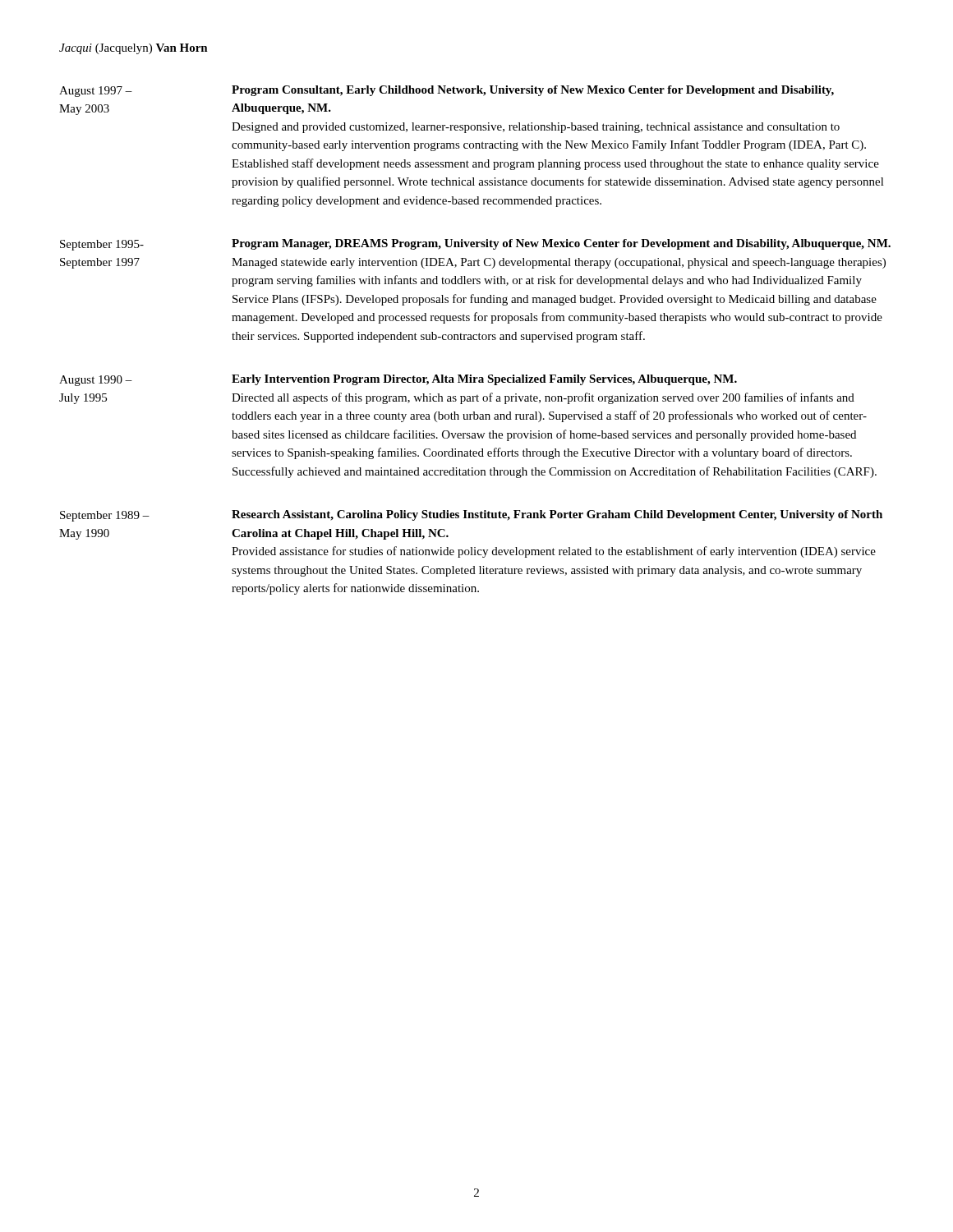This screenshot has height=1232, width=953.
Task: Select the text block with the text "Early Intervention Program Director, Alta Mira Specialized Family"
Action: click(x=563, y=425)
